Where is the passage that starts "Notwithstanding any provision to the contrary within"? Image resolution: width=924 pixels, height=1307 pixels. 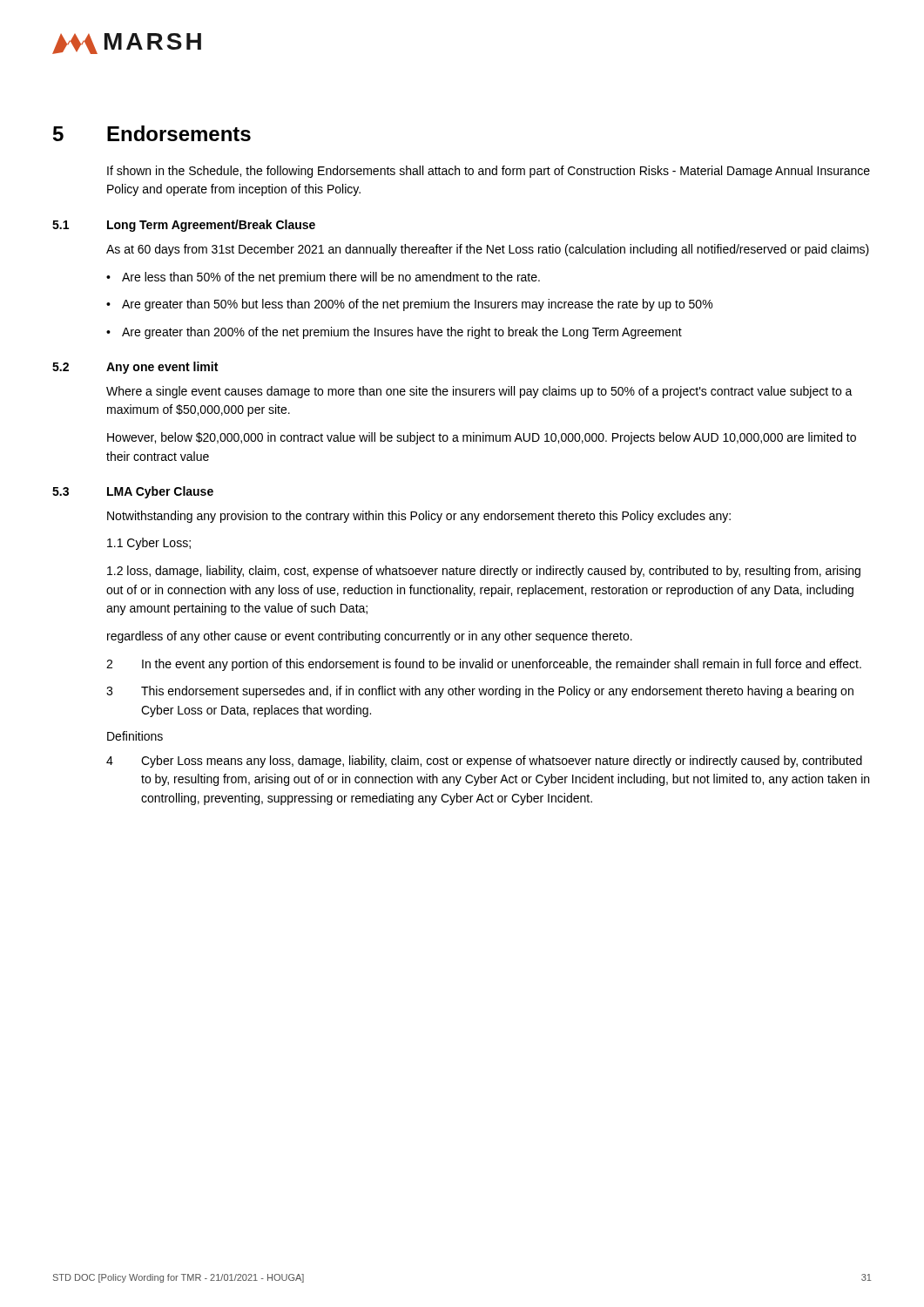point(419,515)
